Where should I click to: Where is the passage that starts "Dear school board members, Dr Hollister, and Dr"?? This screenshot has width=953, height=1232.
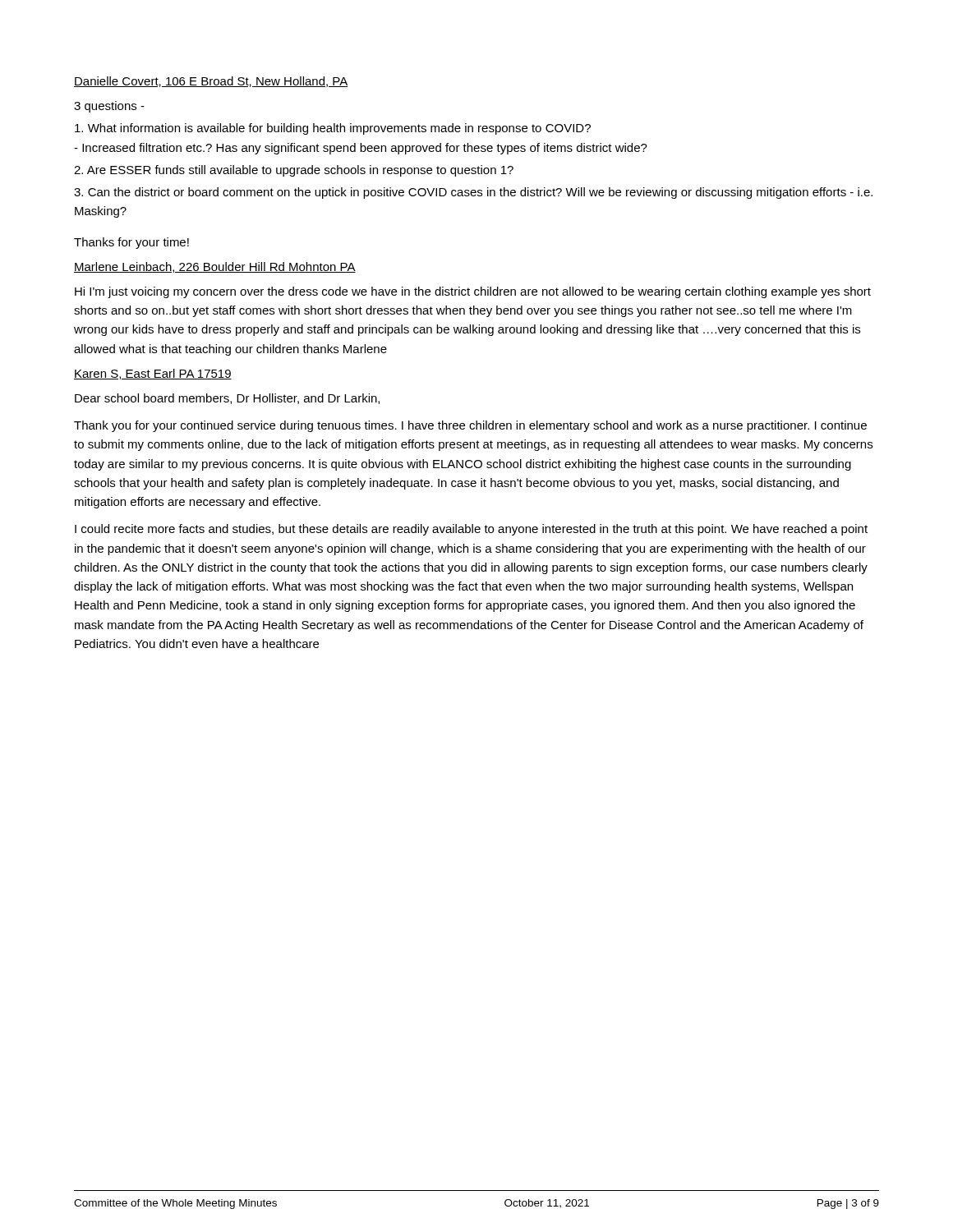pyautogui.click(x=227, y=398)
